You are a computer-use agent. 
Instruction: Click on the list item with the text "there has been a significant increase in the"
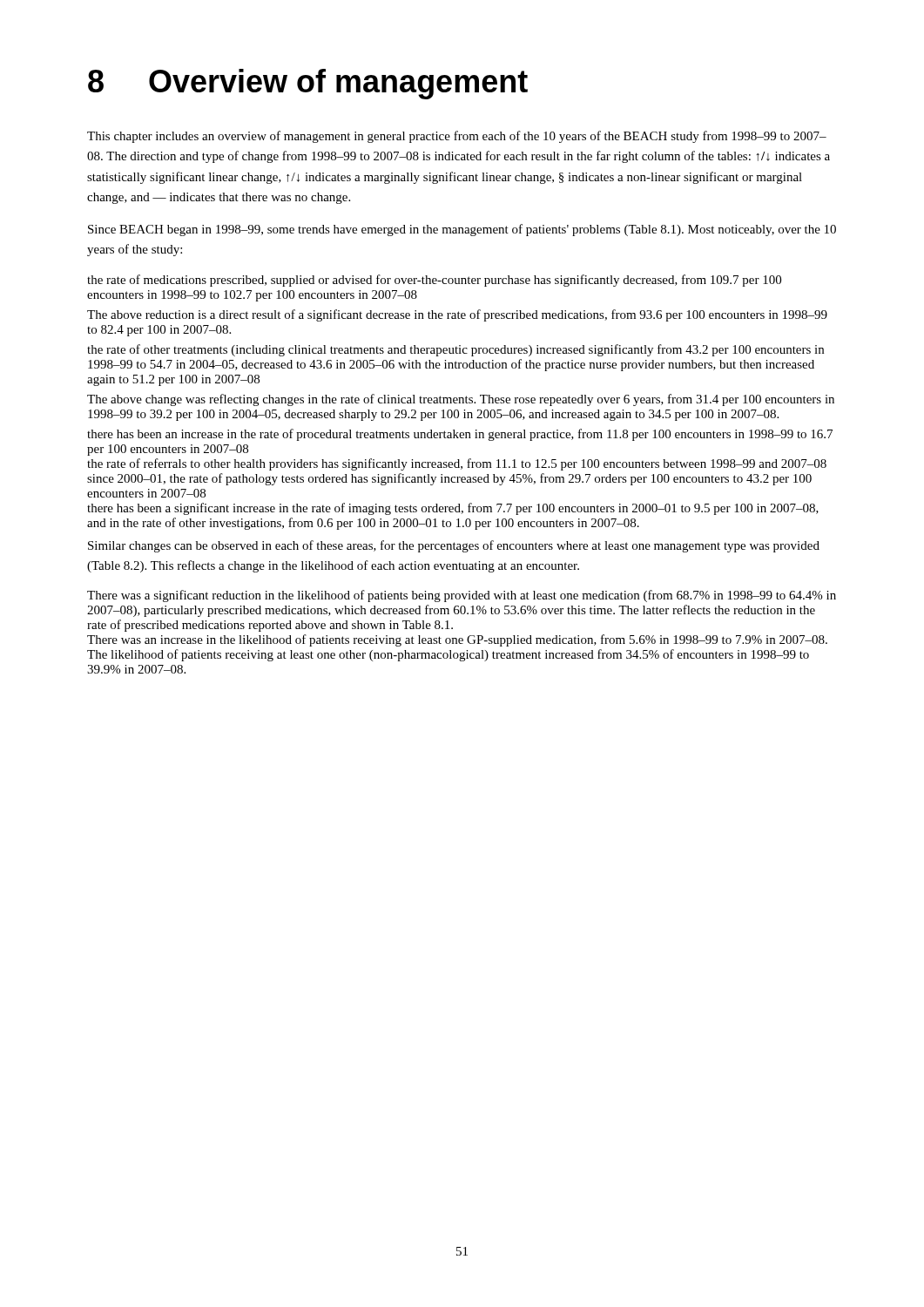pyautogui.click(x=462, y=516)
